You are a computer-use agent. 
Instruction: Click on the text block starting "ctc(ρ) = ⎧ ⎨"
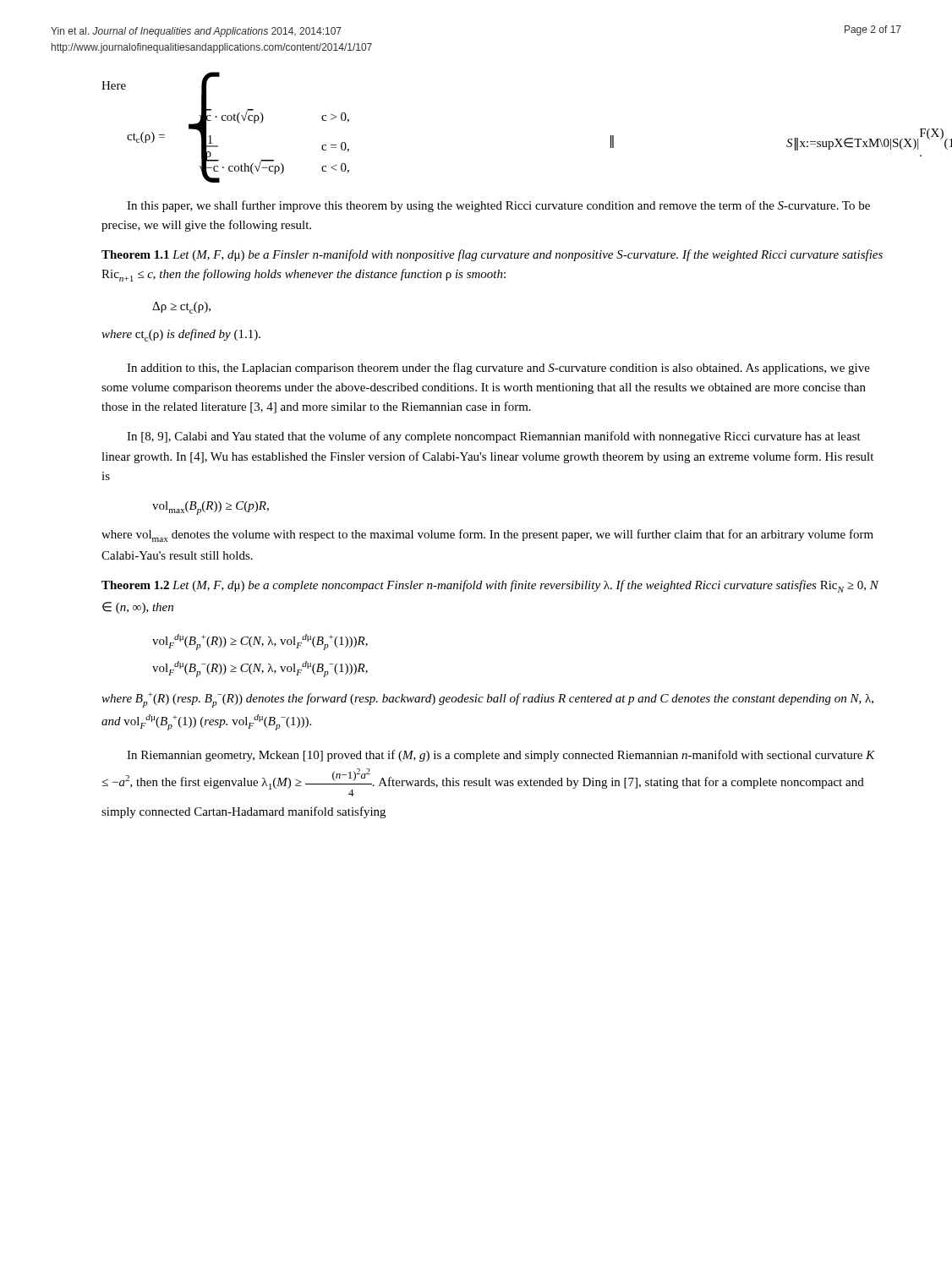click(261, 160)
